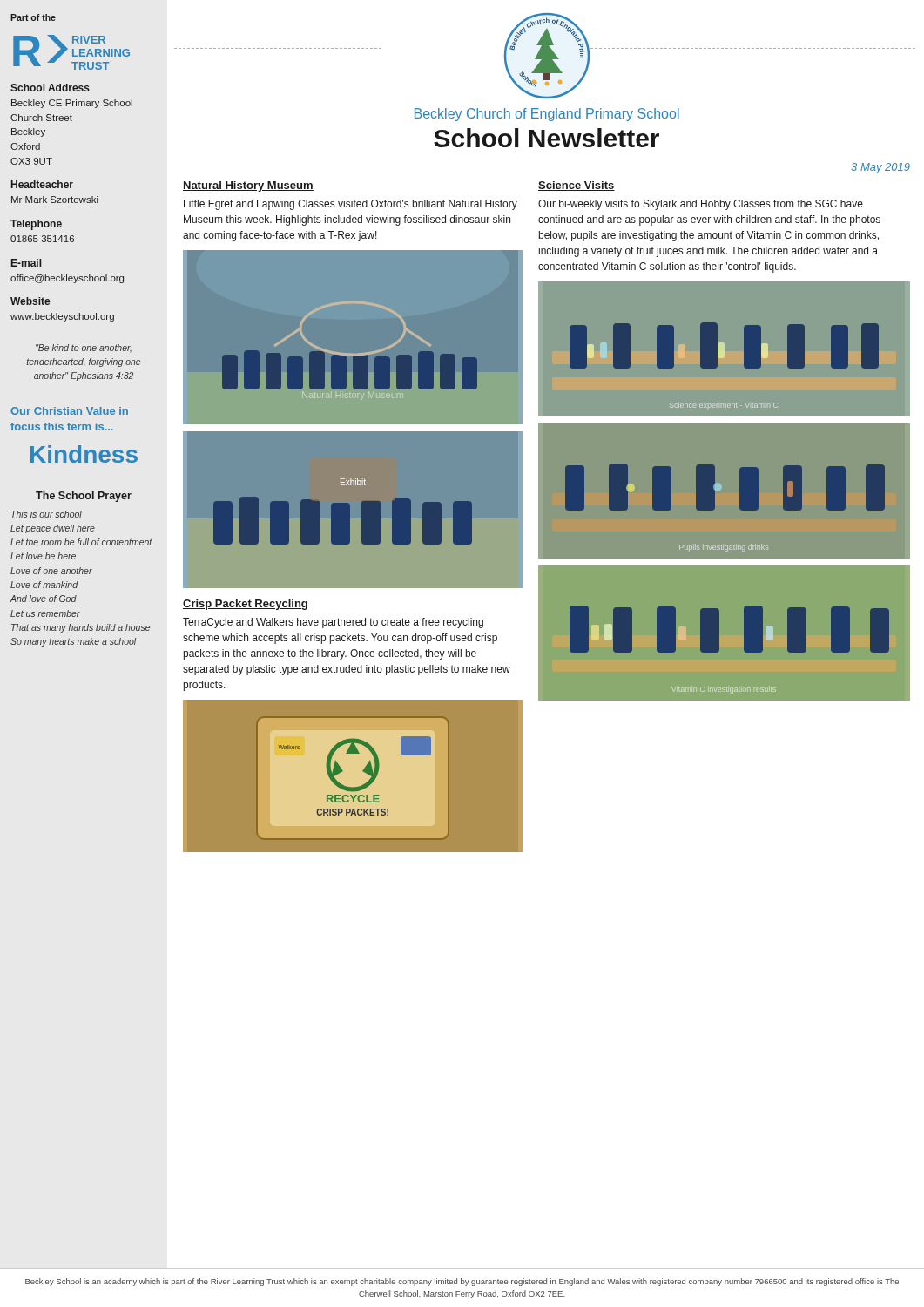The width and height of the screenshot is (924, 1307).
Task: Locate the section header that reads "Our Christian Value infocus"
Action: click(84, 420)
